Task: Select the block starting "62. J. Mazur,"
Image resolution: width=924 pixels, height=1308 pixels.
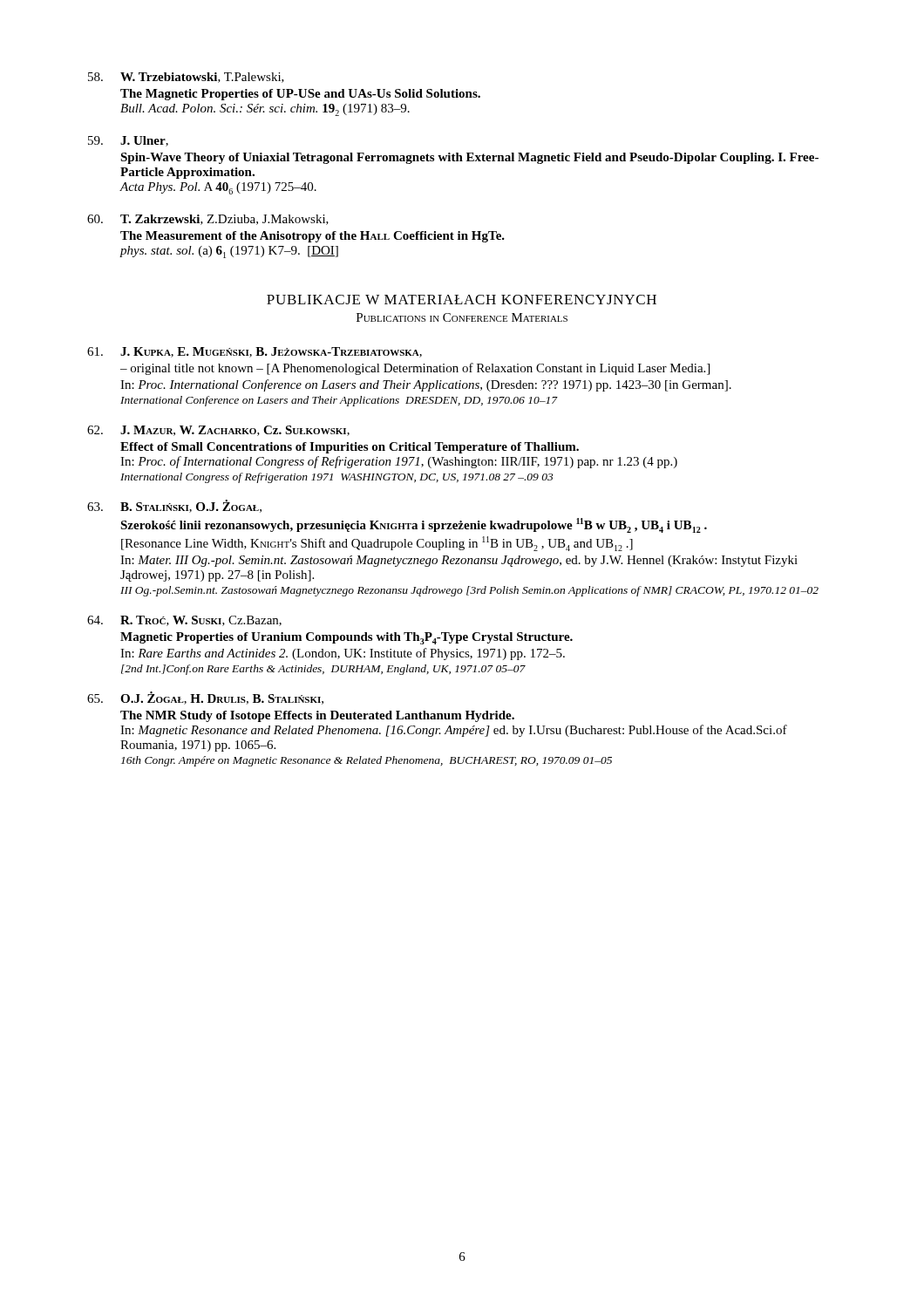Action: pos(462,453)
